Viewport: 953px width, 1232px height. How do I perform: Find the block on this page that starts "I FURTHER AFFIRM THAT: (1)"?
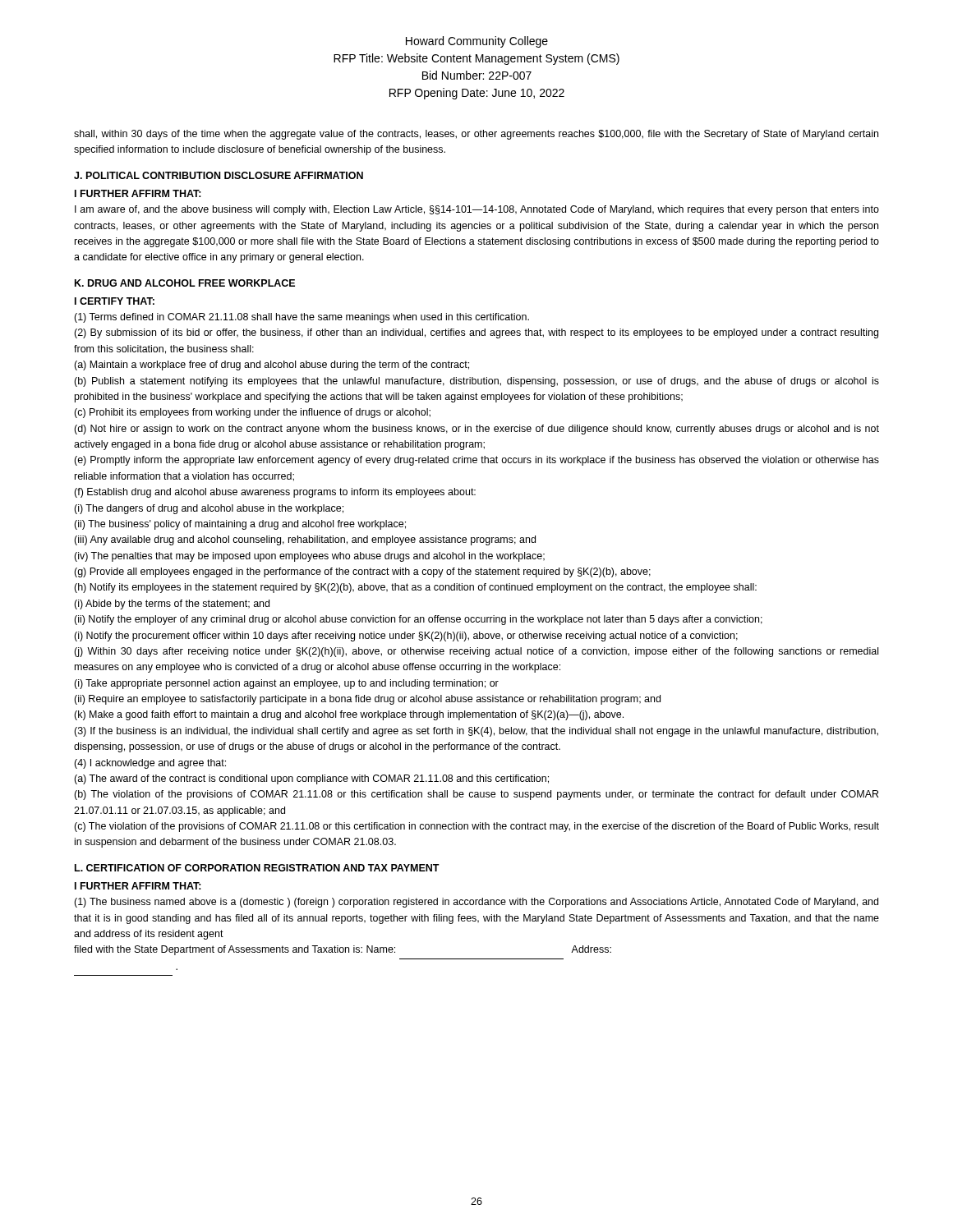476,928
